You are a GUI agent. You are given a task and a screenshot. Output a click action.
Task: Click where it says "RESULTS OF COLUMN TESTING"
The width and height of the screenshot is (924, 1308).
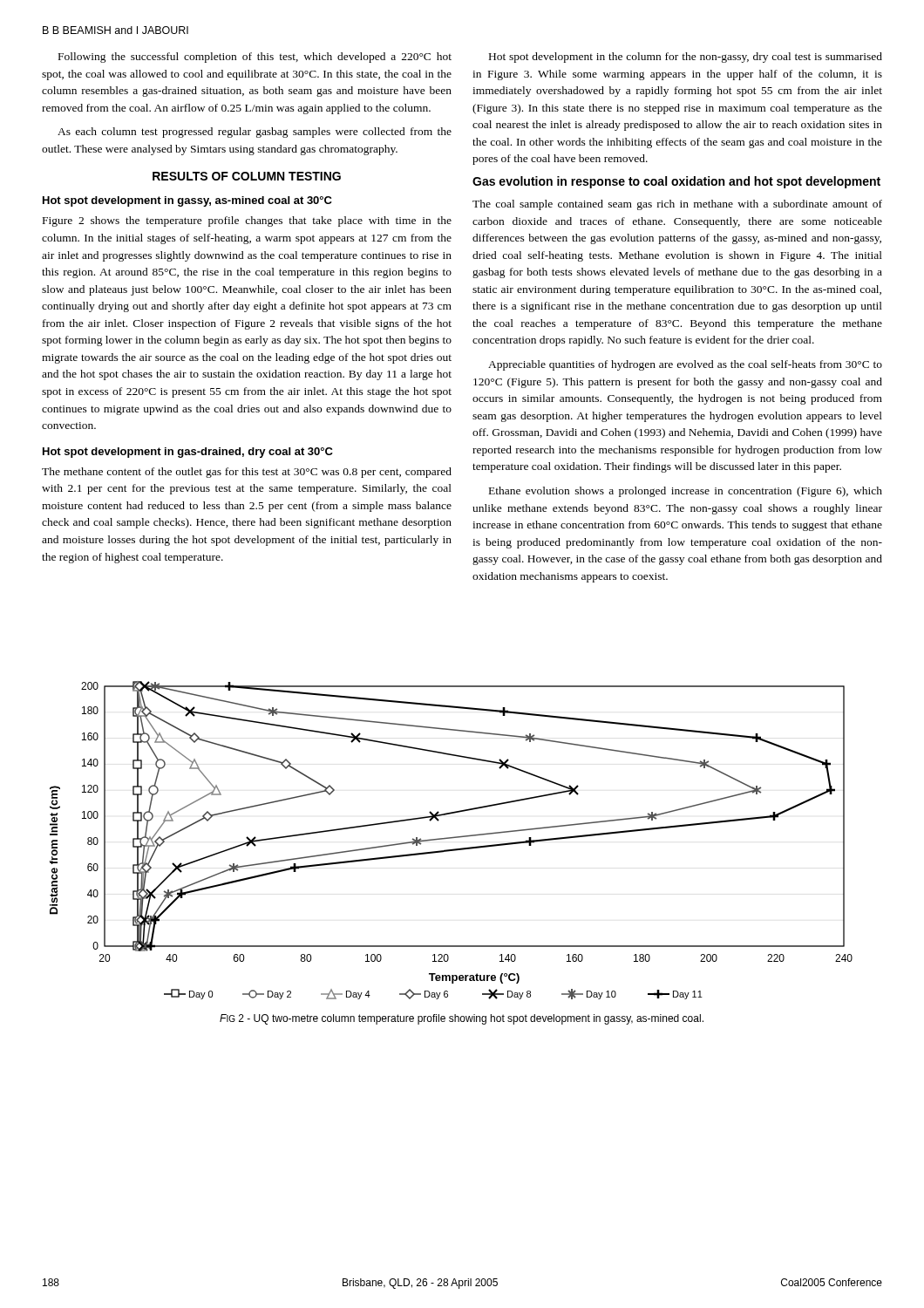pos(247,176)
